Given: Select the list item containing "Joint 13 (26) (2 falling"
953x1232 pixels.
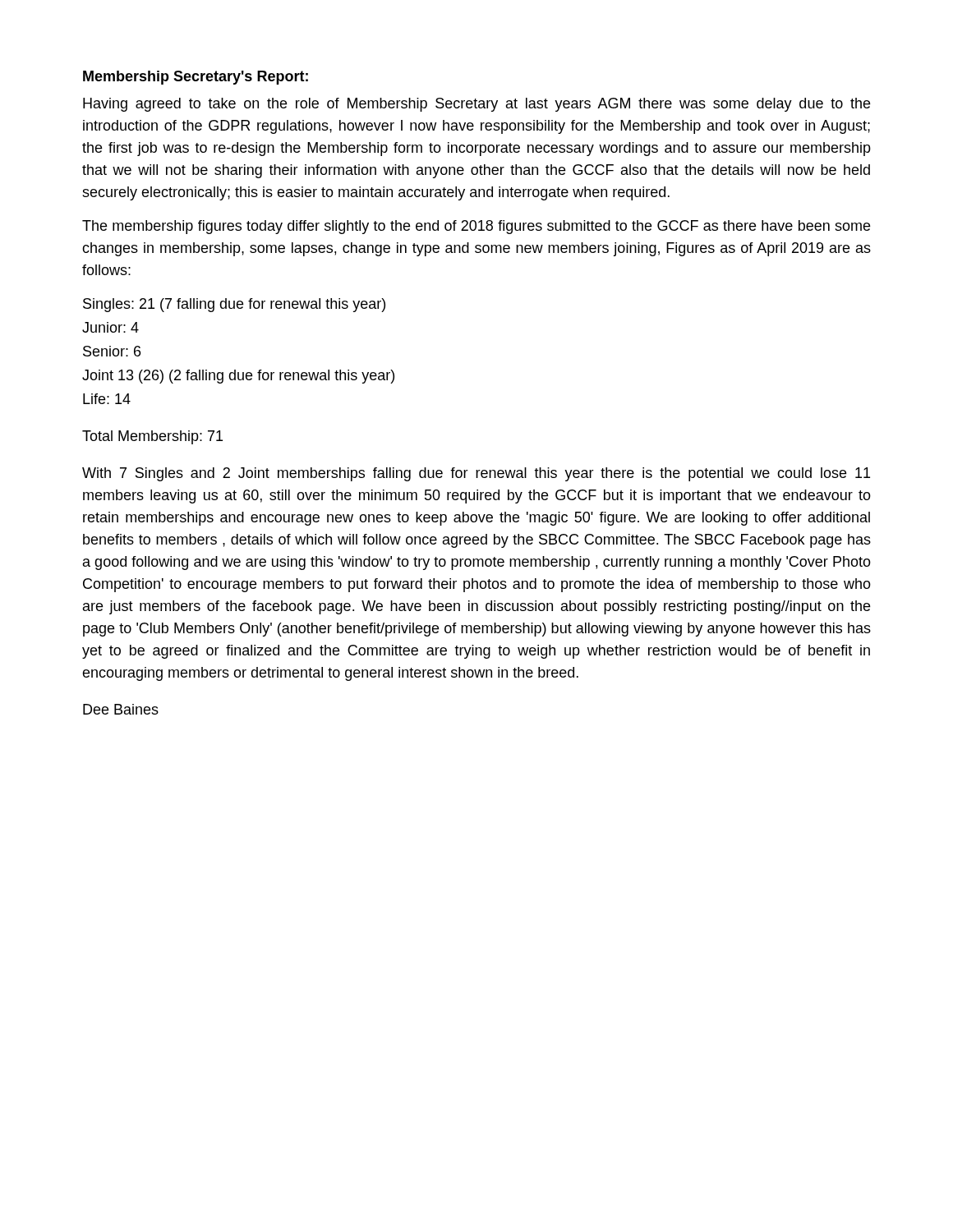Looking at the screenshot, I should (x=239, y=375).
